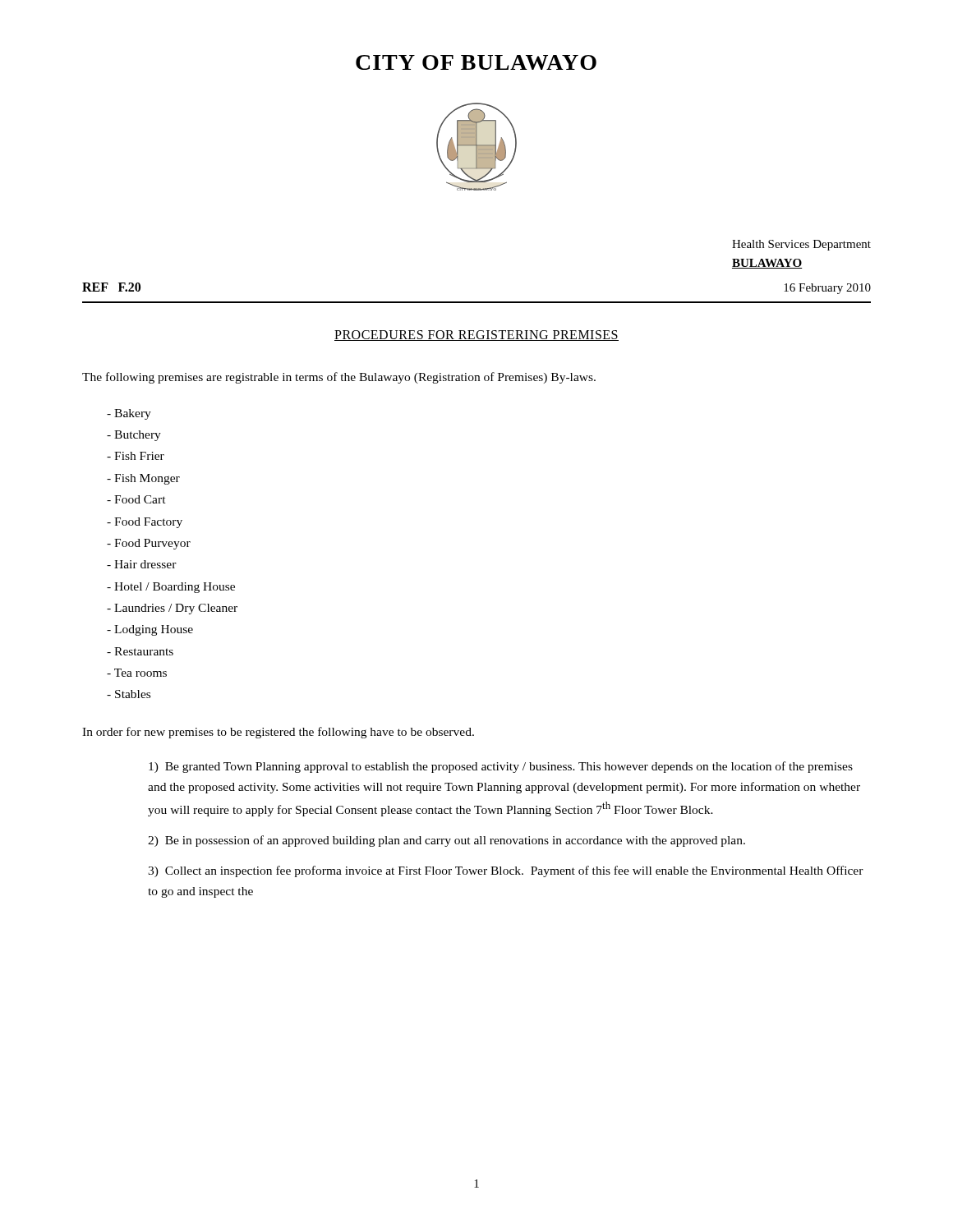Select the block starting "Lodging House"
The height and width of the screenshot is (1232, 953).
150,629
